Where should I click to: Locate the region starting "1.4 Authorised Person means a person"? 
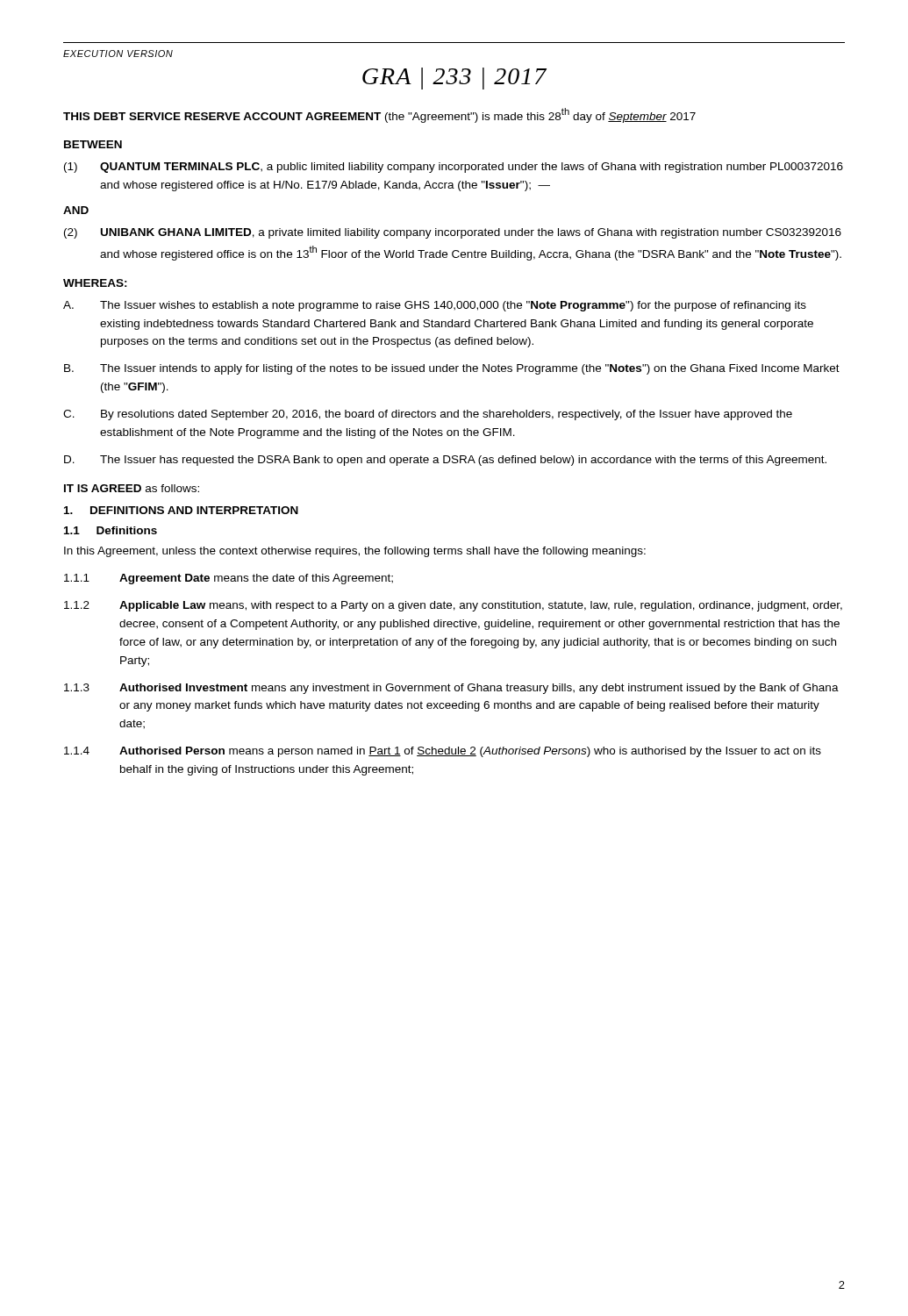pyautogui.click(x=454, y=761)
